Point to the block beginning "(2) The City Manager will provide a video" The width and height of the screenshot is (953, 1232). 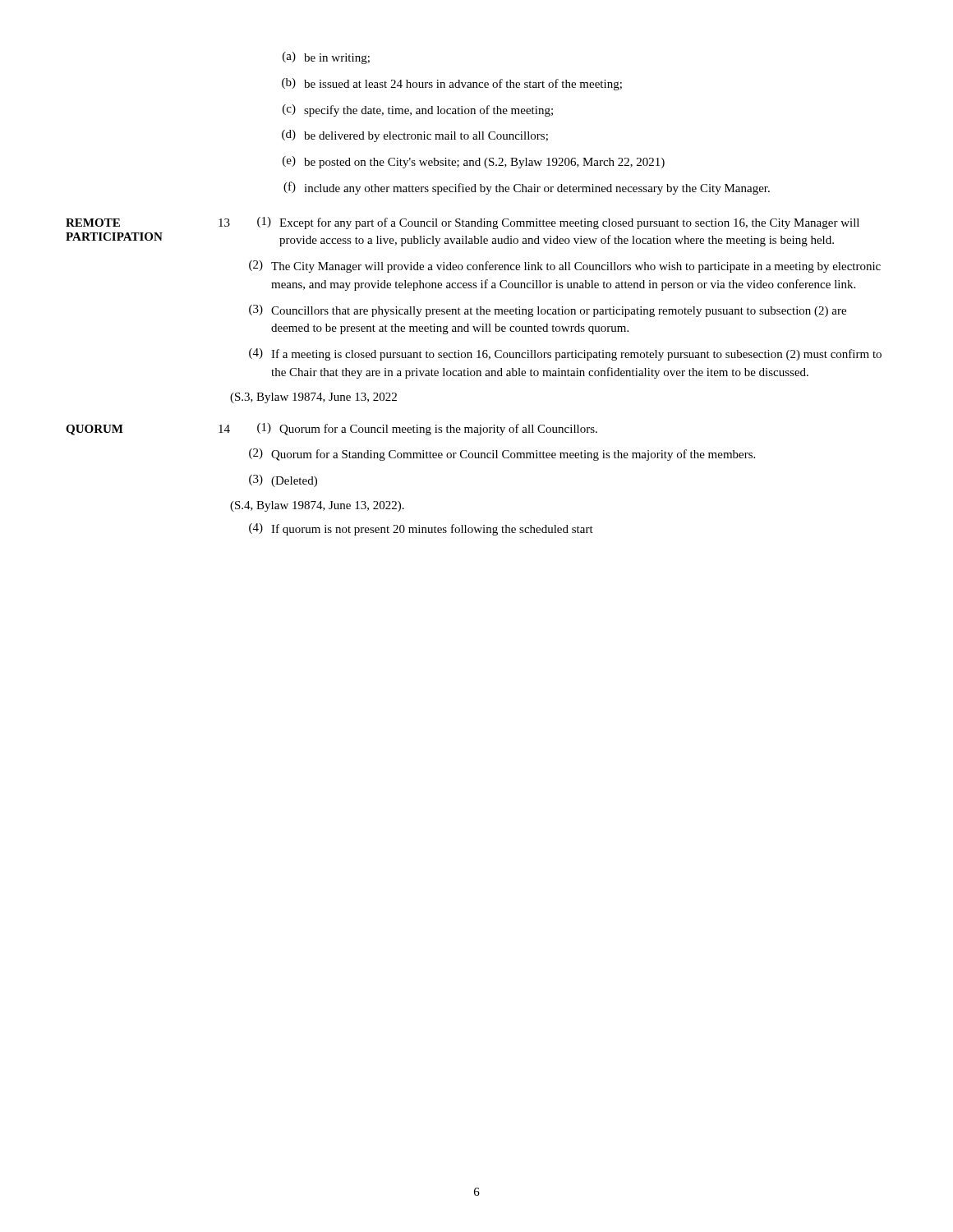[x=559, y=276]
